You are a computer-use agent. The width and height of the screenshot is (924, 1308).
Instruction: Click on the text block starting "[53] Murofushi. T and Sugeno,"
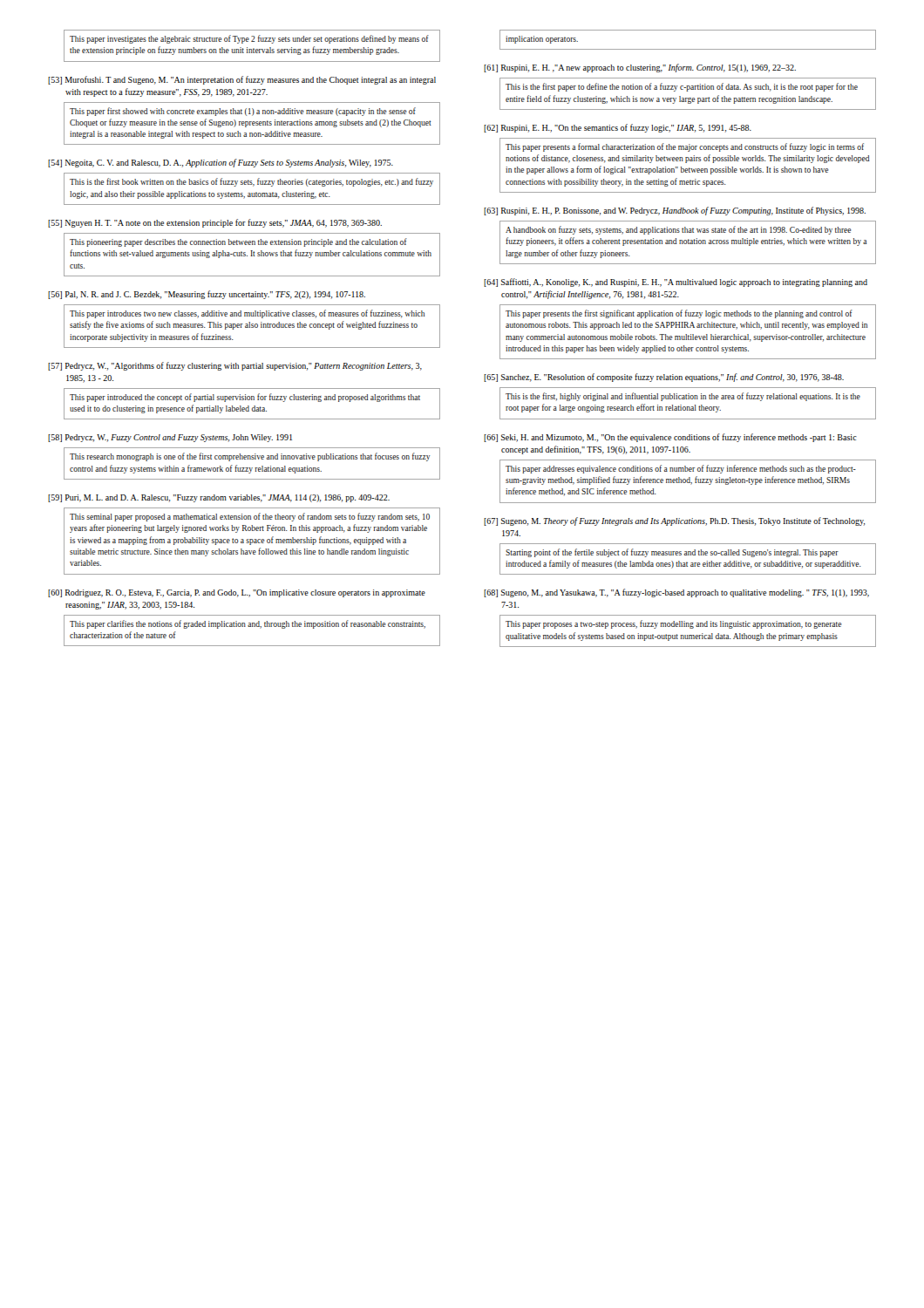pyautogui.click(x=244, y=109)
